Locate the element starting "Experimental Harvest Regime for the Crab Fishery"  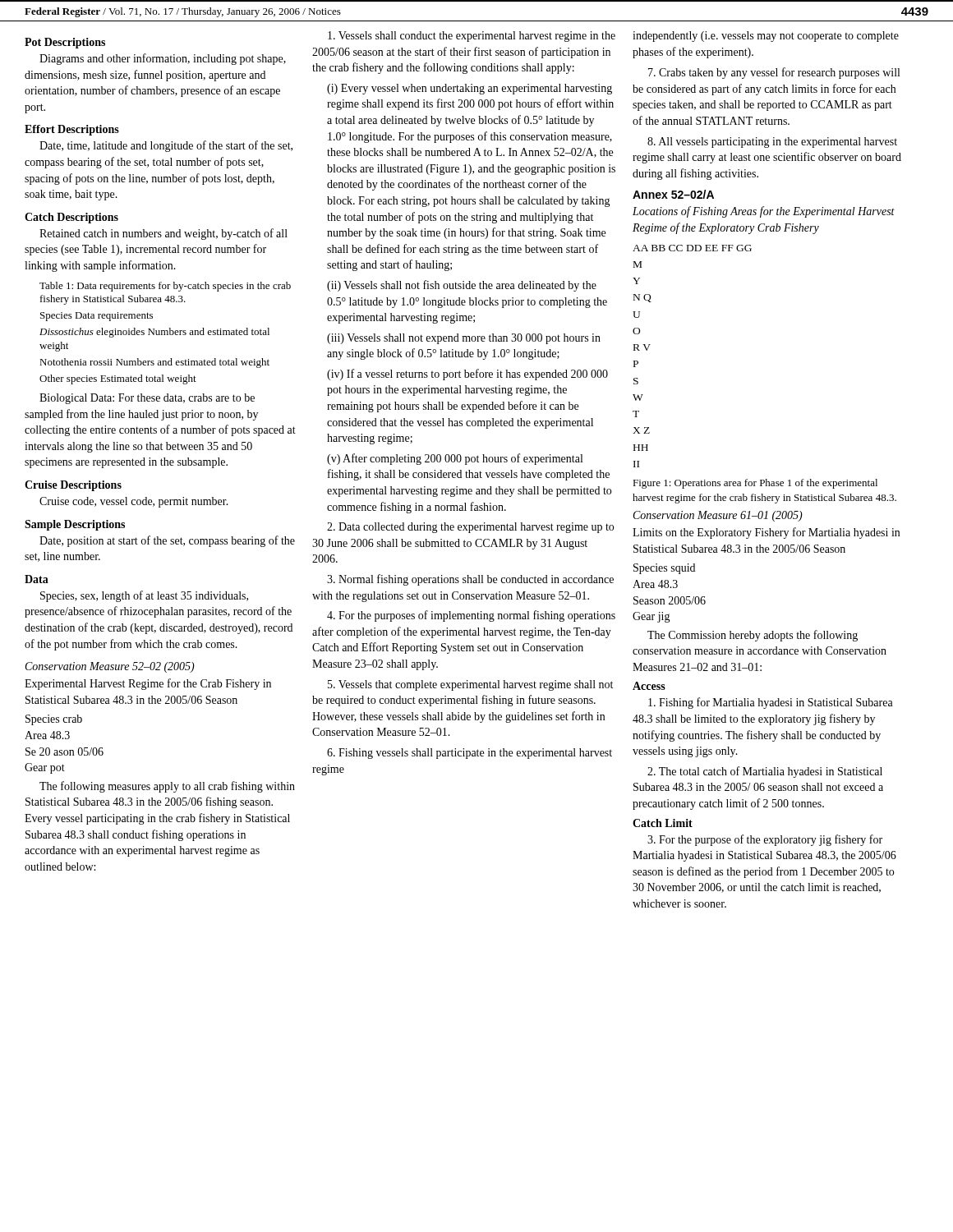[148, 692]
